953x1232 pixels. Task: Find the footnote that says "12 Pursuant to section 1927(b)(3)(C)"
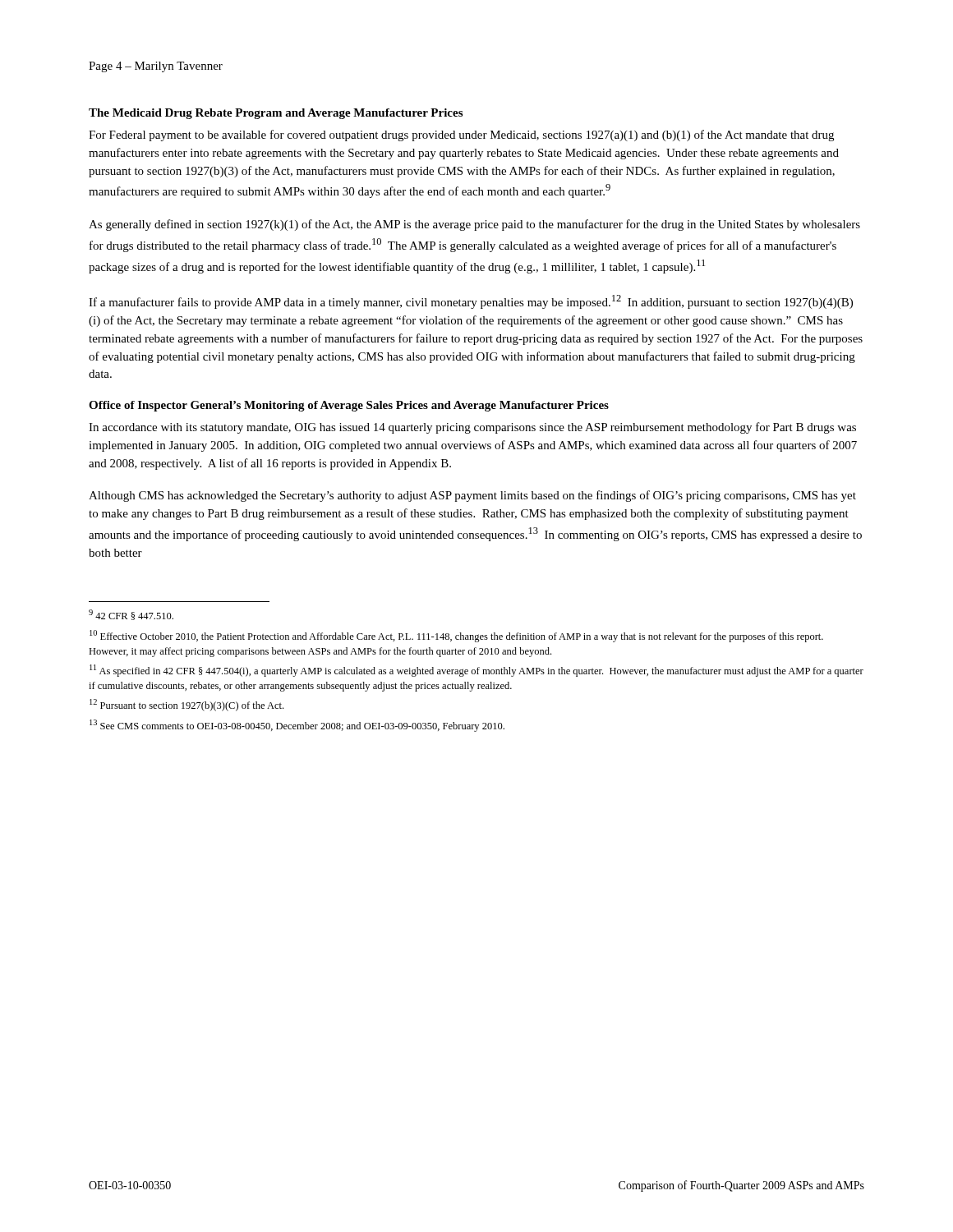coord(187,705)
